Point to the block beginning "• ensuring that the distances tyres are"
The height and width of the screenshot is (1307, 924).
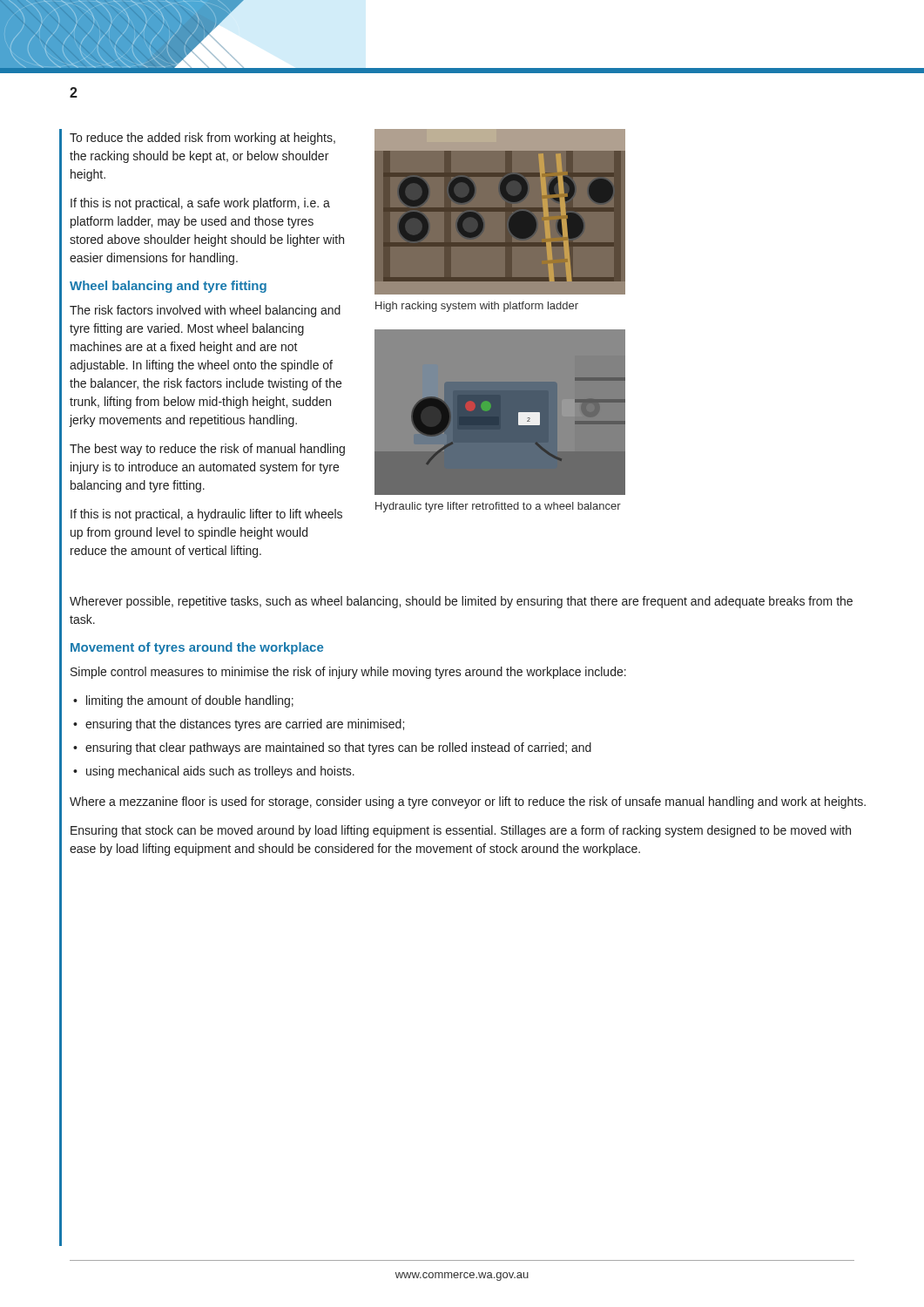coord(239,724)
